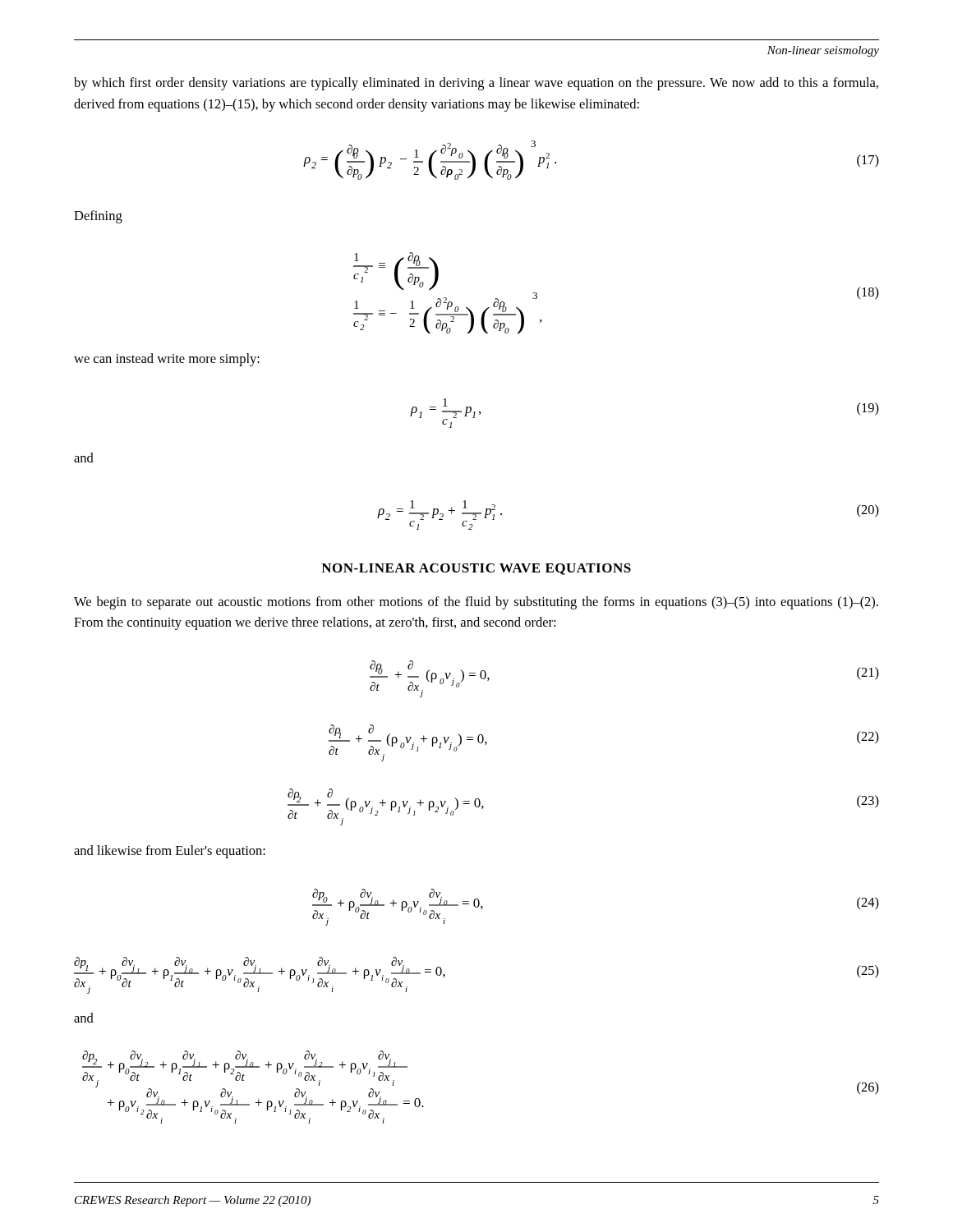Click on the passage starting "∂ρ 1 ∂t + ∂ ∂x"

pyautogui.click(x=376, y=741)
